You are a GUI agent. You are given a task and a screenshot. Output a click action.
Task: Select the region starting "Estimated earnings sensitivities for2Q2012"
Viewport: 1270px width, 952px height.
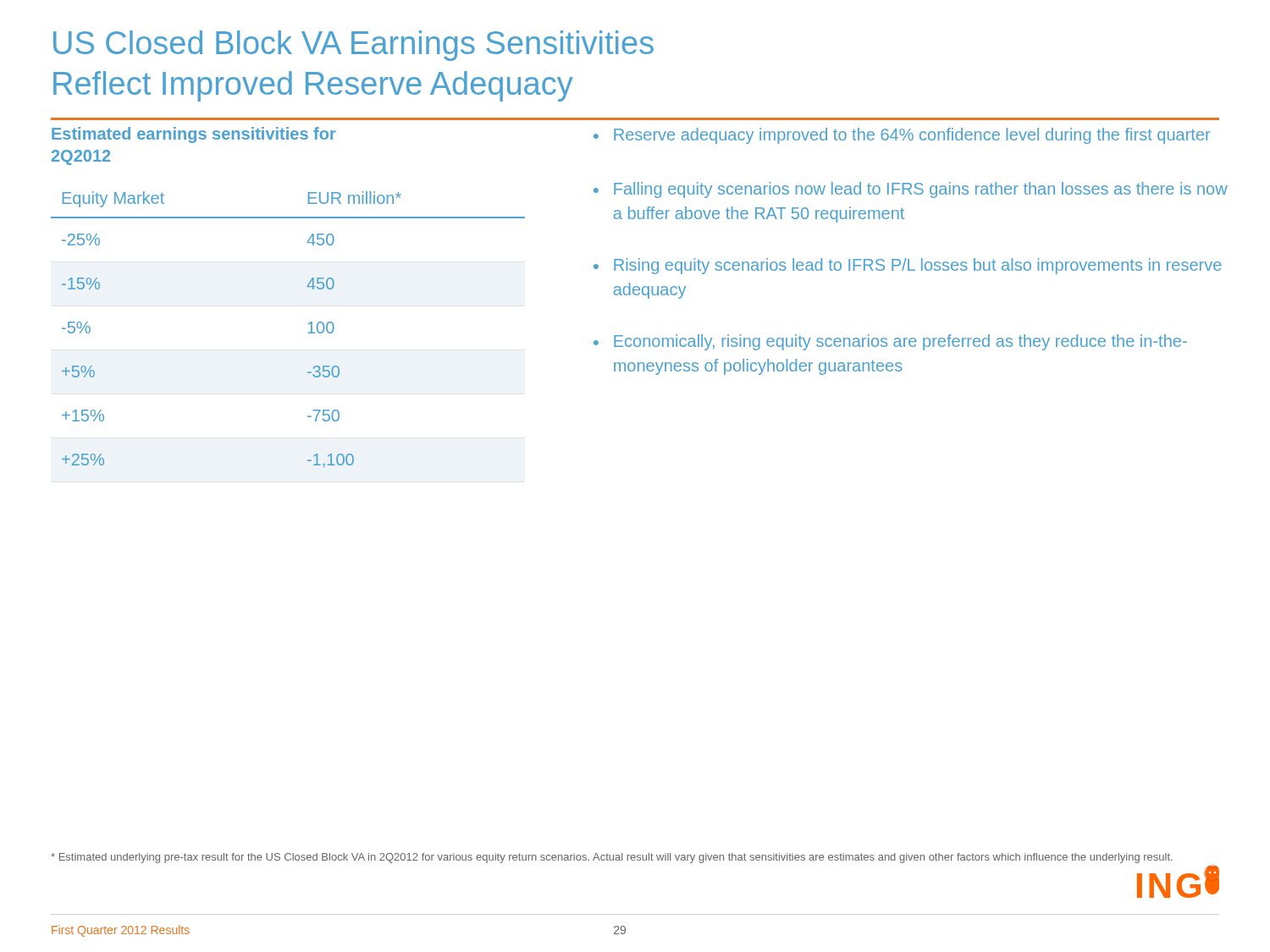tap(288, 145)
